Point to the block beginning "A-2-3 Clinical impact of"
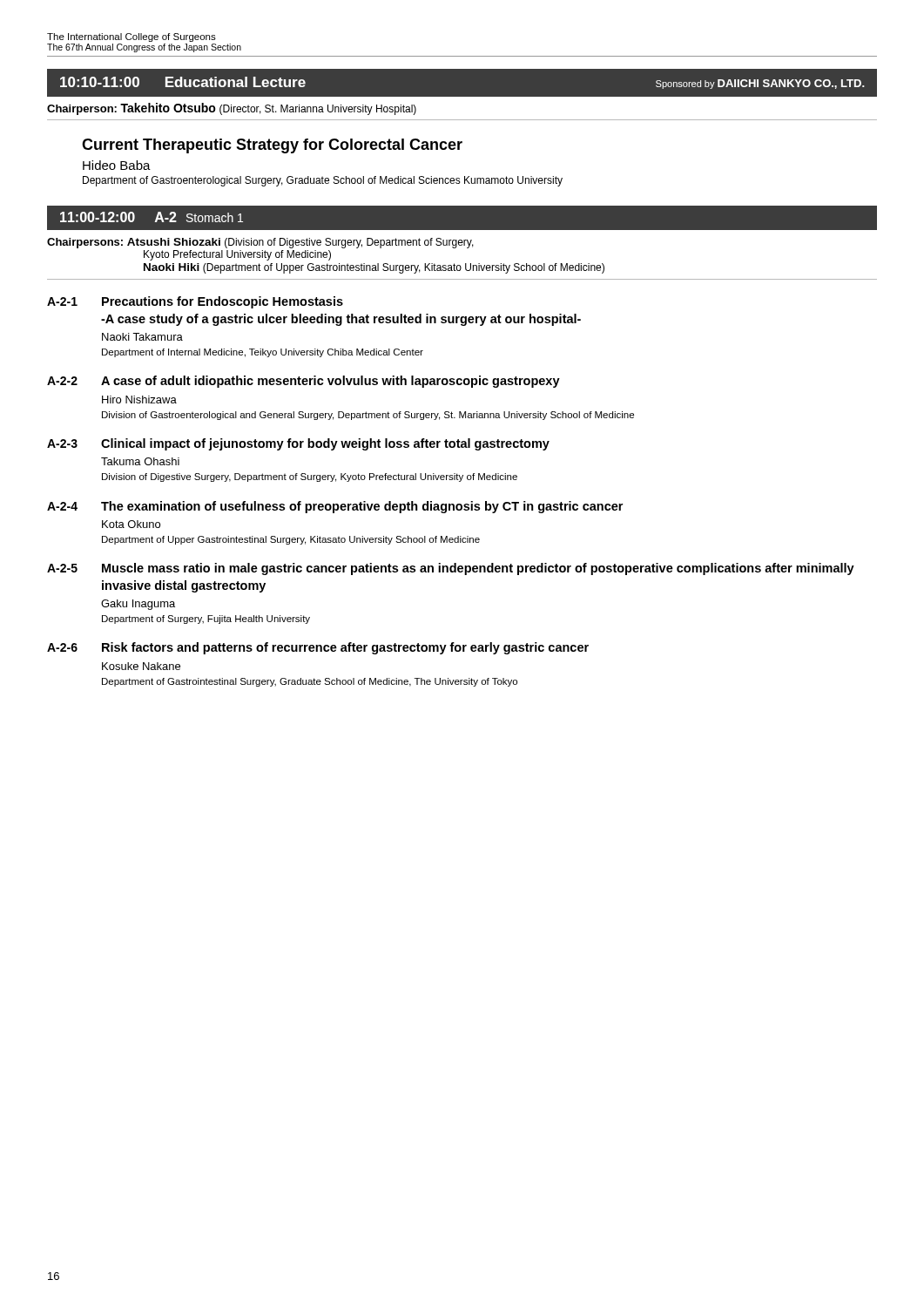The height and width of the screenshot is (1307, 924). 298,444
